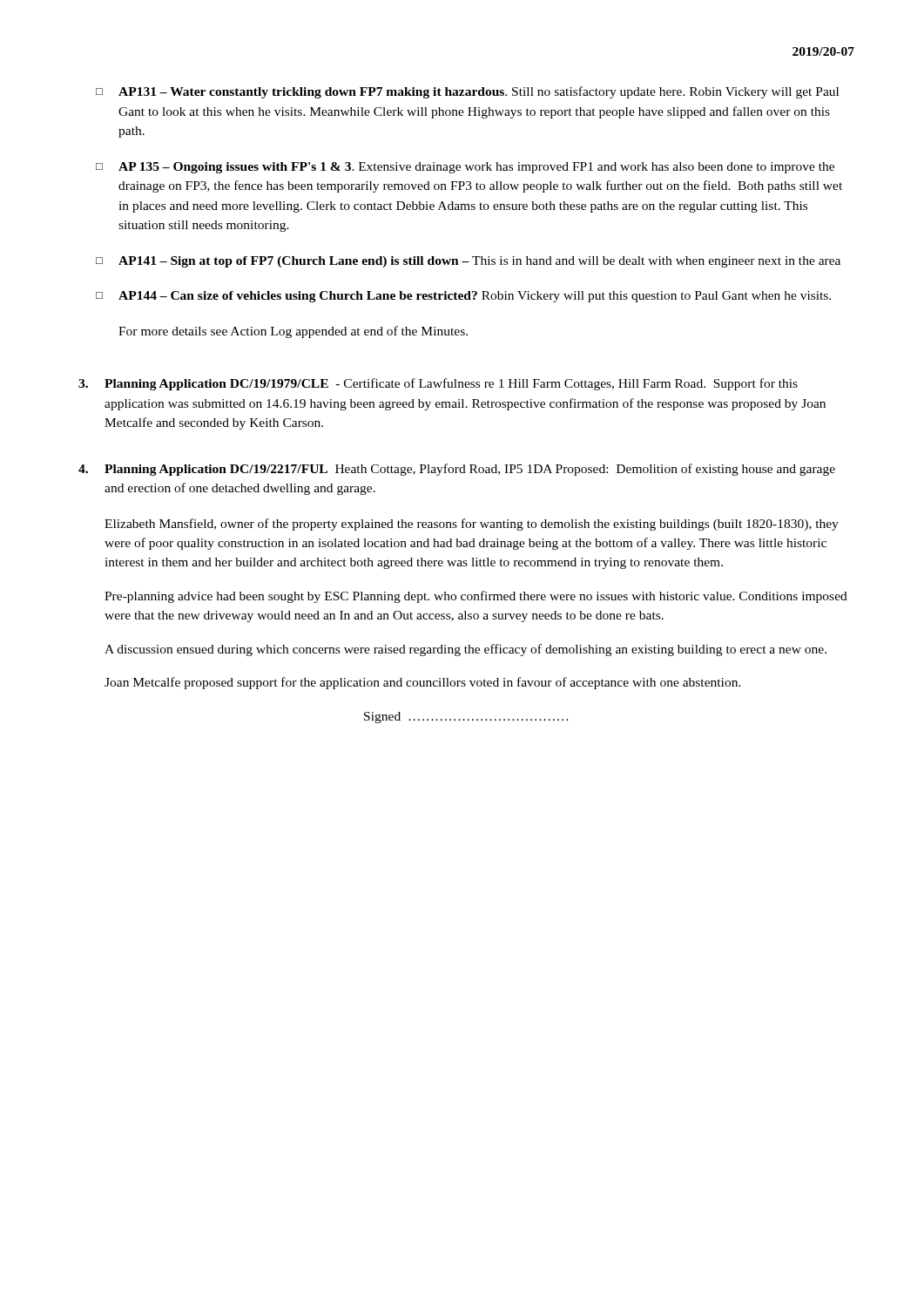
Task: Find the text block that says "A discussion ensued during which concerns were"
Action: pyautogui.click(x=466, y=649)
